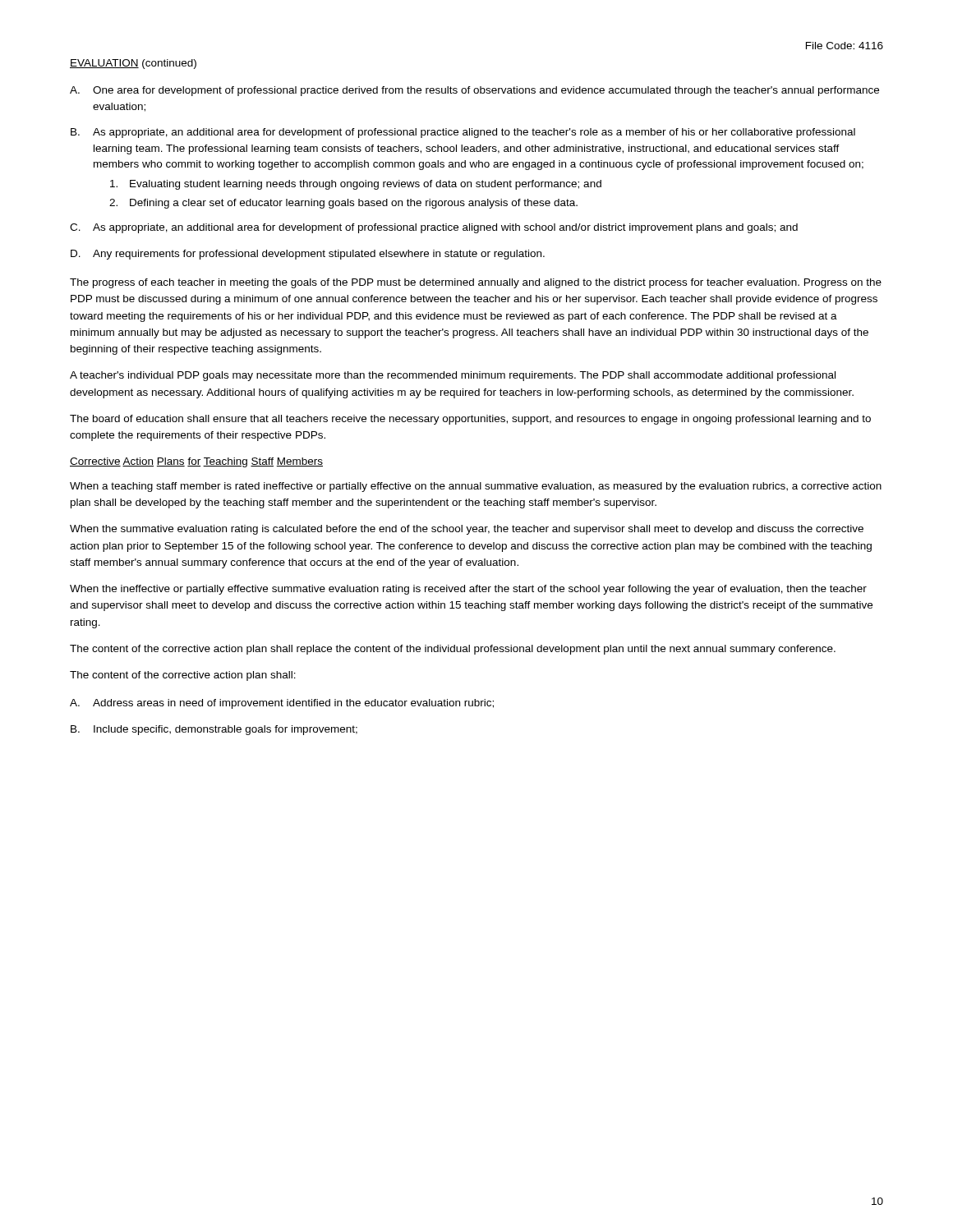Locate the text block containing "When the ineffective or partially effective summative"

coord(471,605)
